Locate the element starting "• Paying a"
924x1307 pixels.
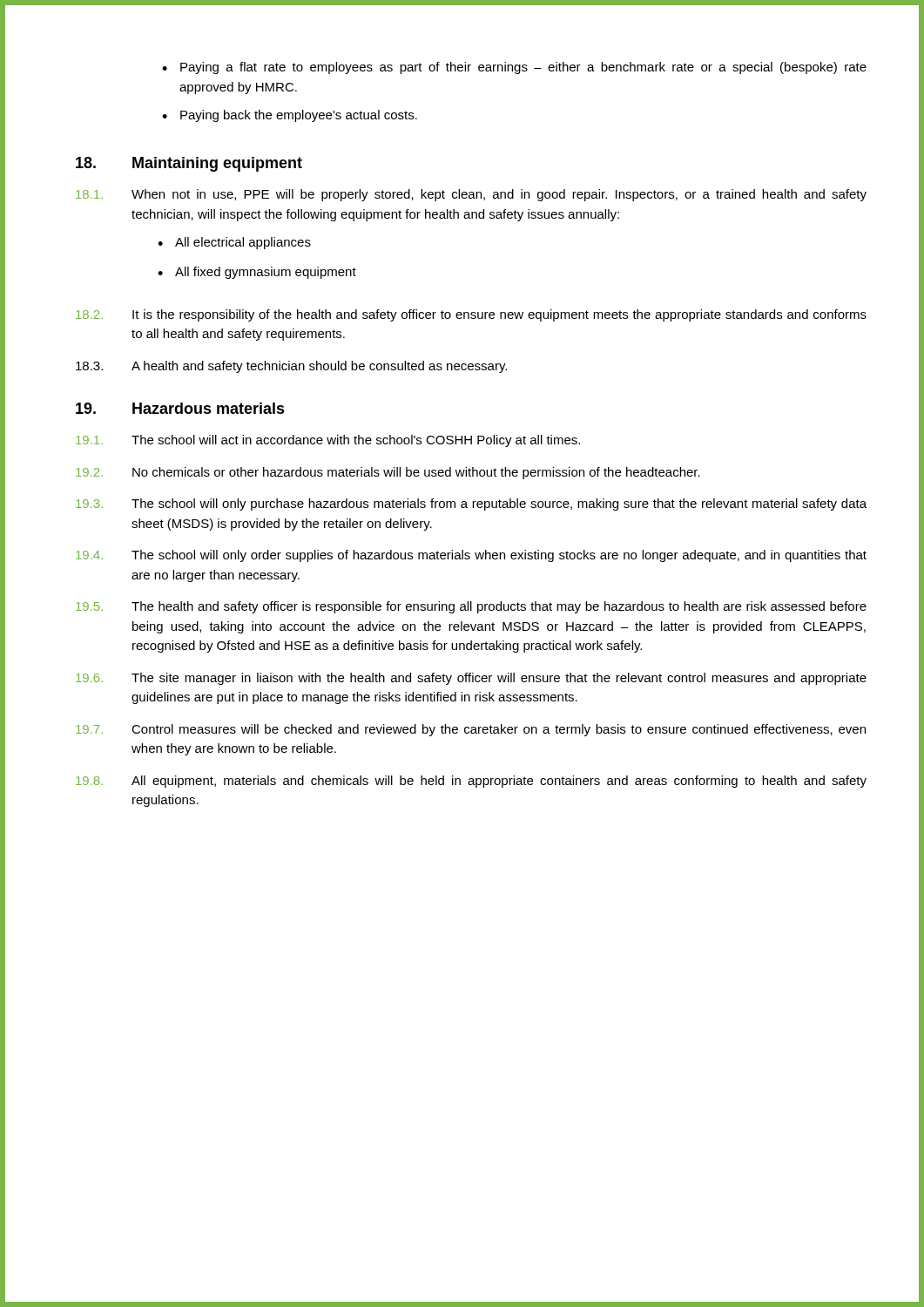point(514,77)
